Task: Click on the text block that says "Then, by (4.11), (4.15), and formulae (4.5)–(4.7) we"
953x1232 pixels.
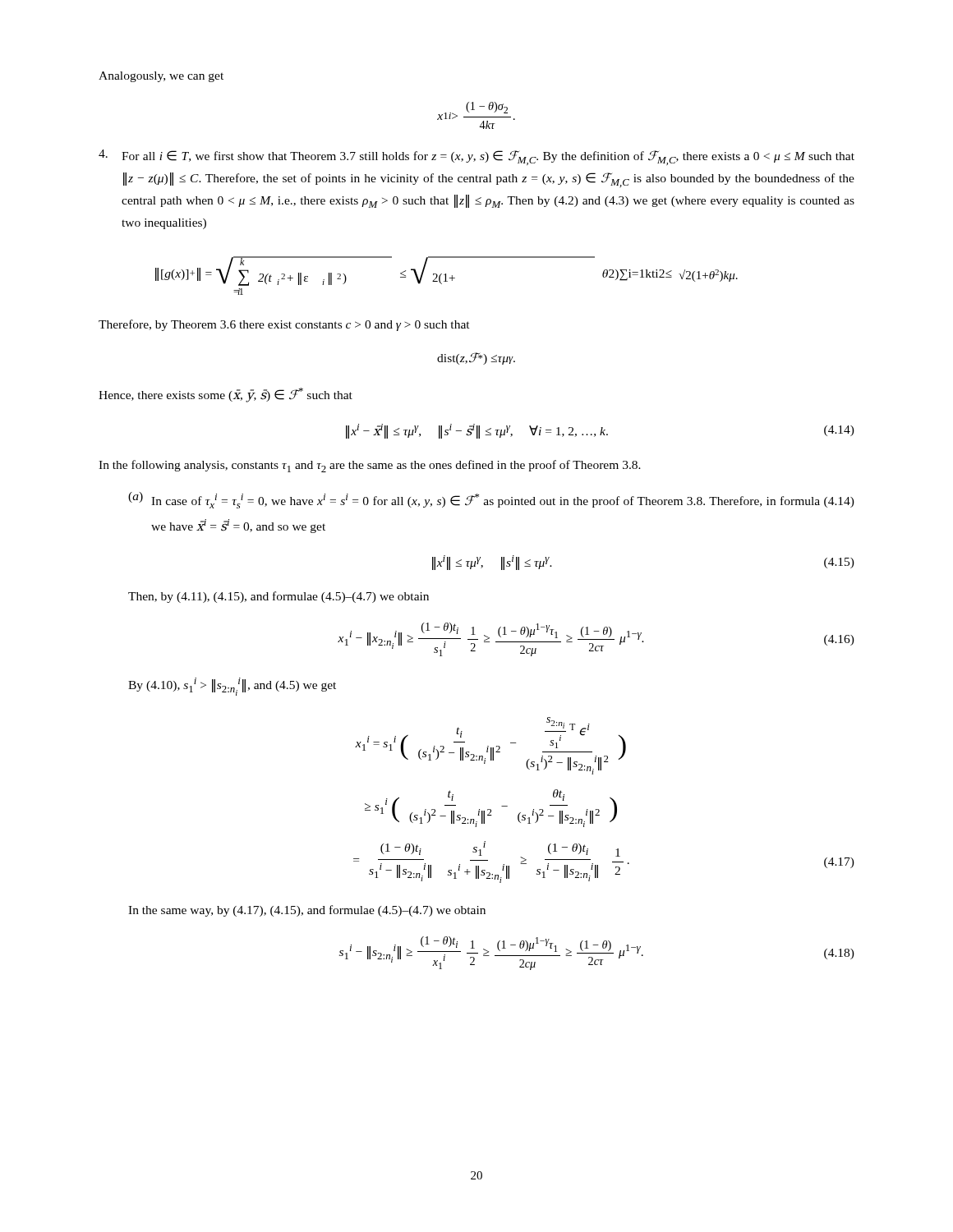Action: pos(279,596)
